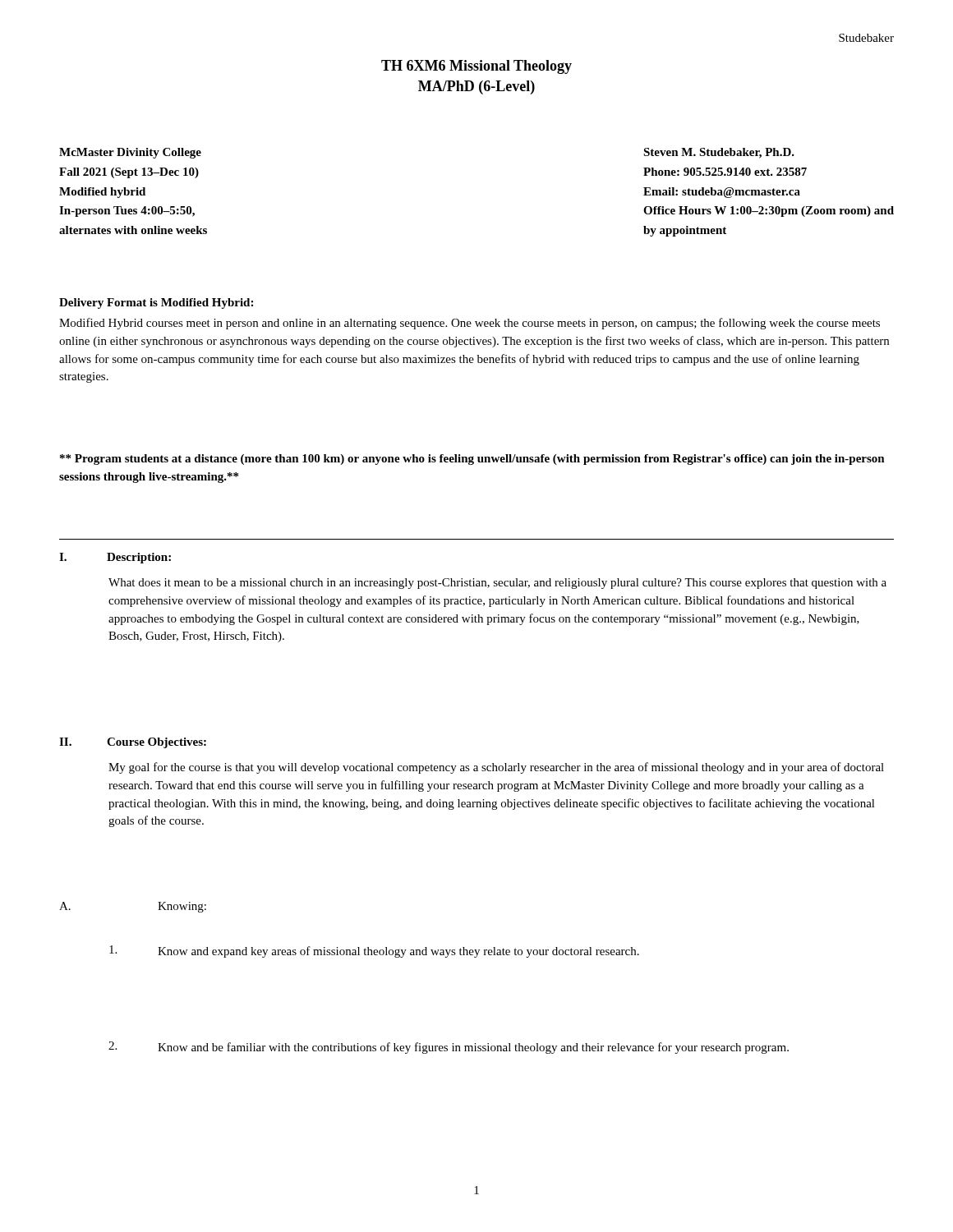953x1232 pixels.
Task: Point to the element starting "Modified Hybrid courses"
Action: pos(476,350)
